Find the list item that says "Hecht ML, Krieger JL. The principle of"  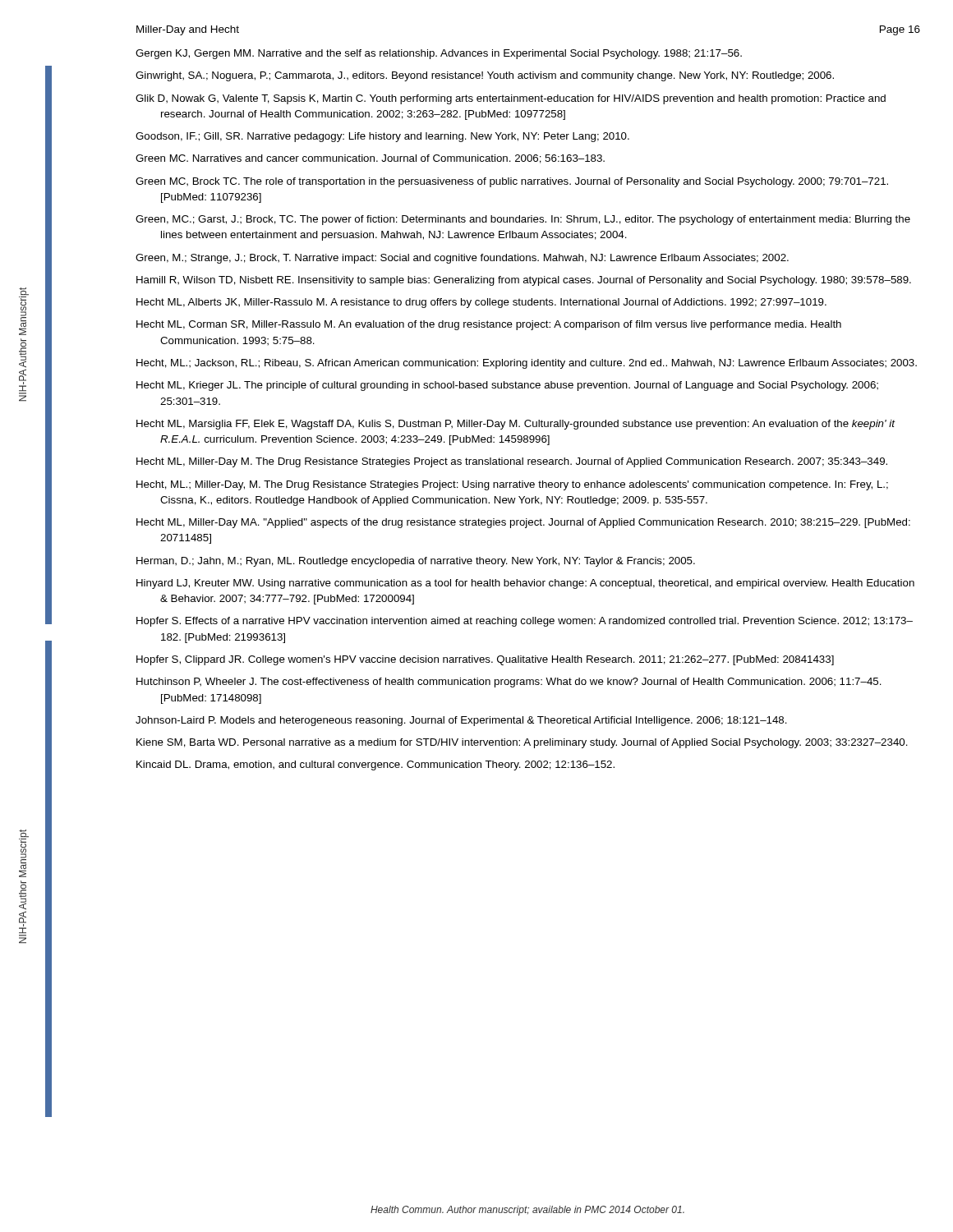(x=507, y=393)
